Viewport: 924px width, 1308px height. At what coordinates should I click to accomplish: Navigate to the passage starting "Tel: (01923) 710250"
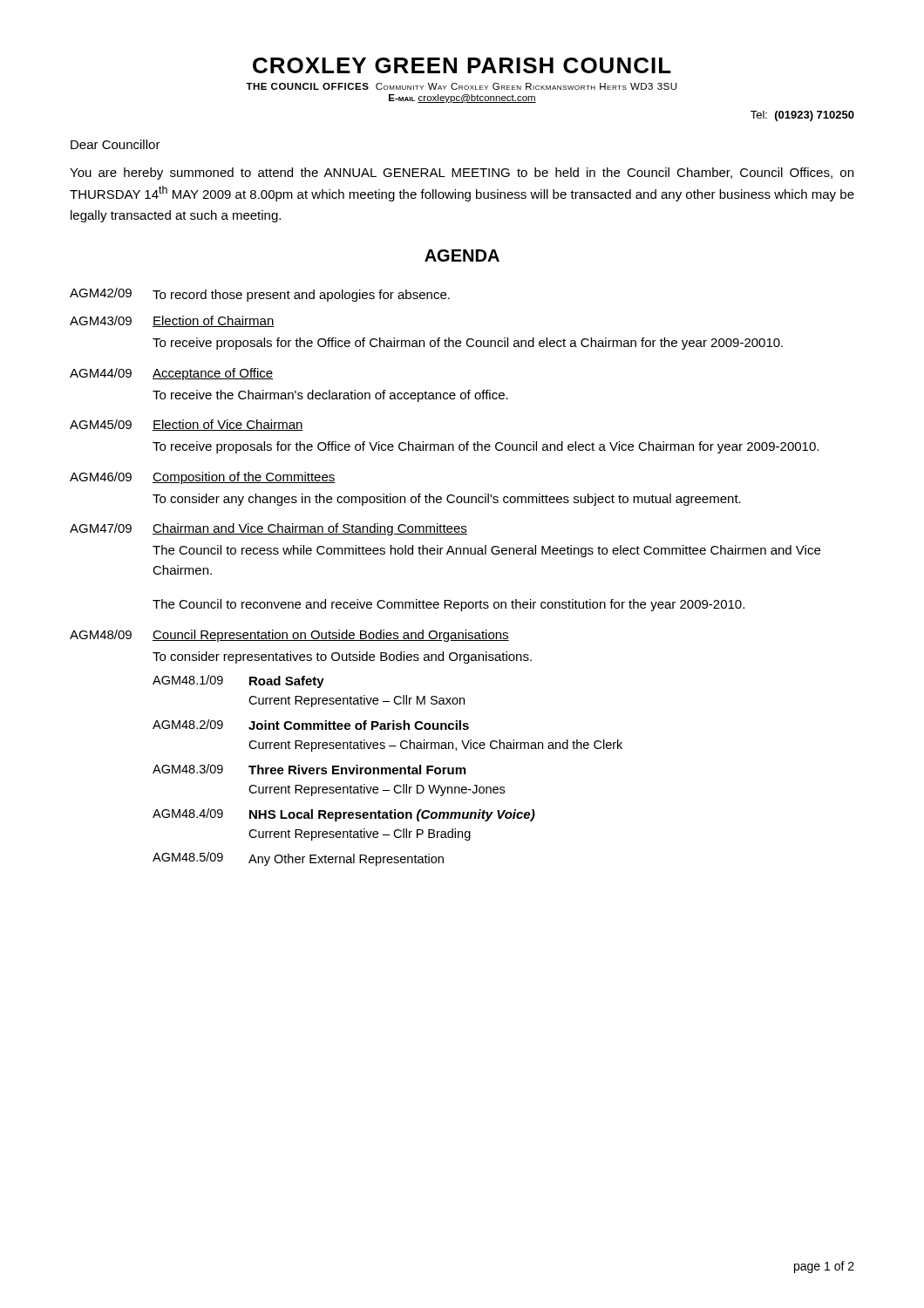[802, 115]
